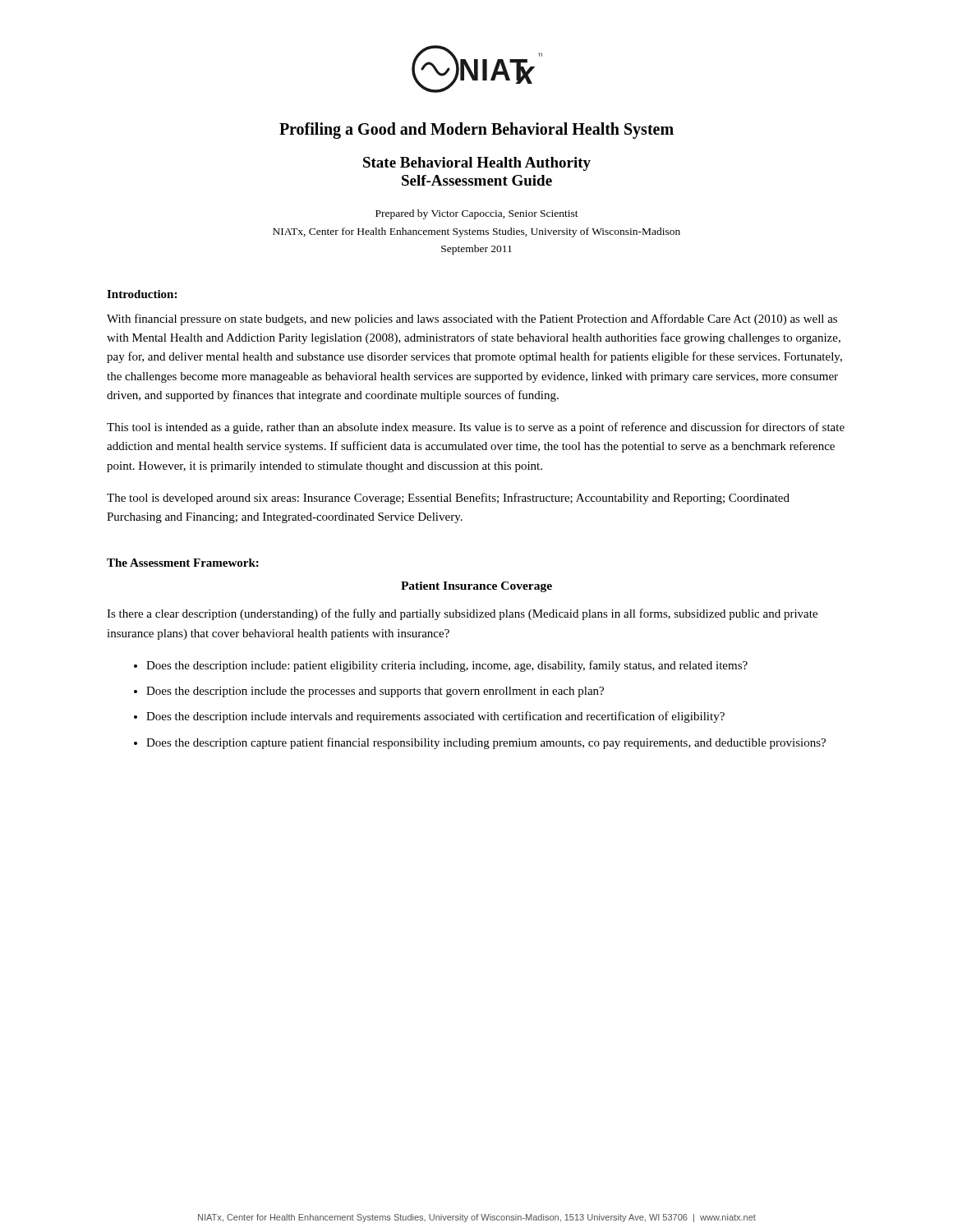The image size is (953, 1232).
Task: Click on the text block with the text "With financial pressure"
Action: pos(475,357)
